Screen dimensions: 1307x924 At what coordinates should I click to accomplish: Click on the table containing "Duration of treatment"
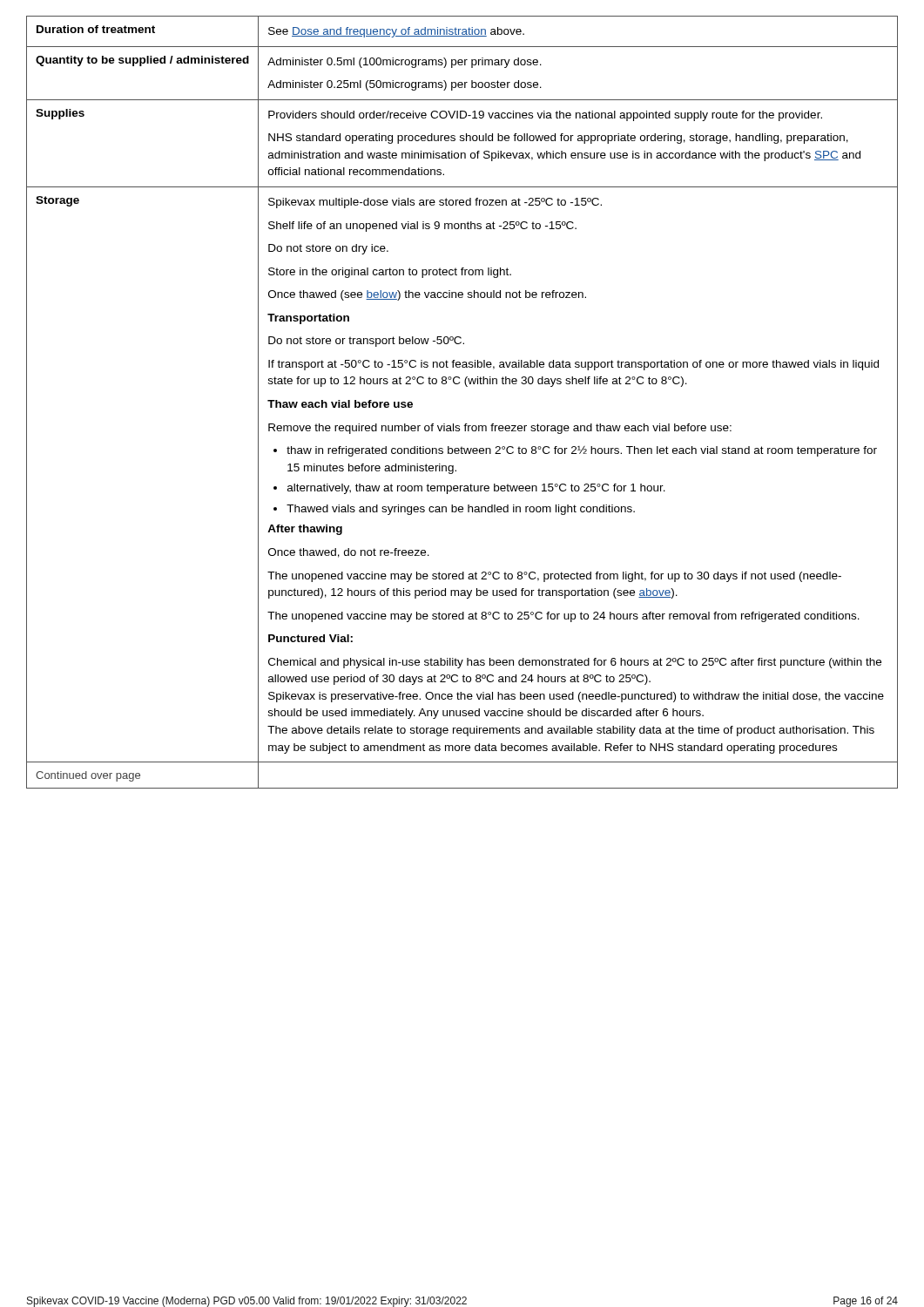coord(462,402)
